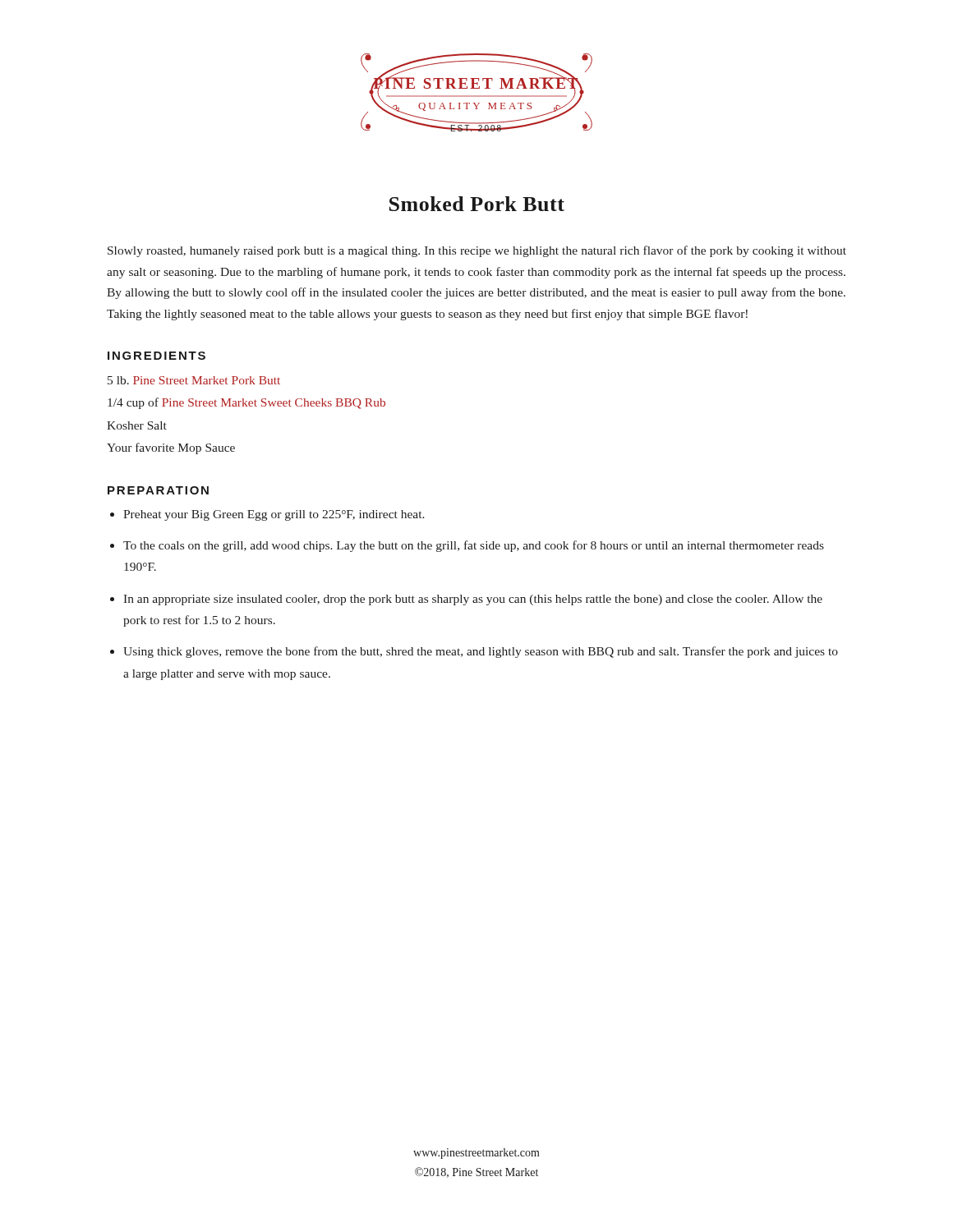Select the region starting "Kosher Salt"
Screen dimensions: 1232x953
(x=137, y=425)
